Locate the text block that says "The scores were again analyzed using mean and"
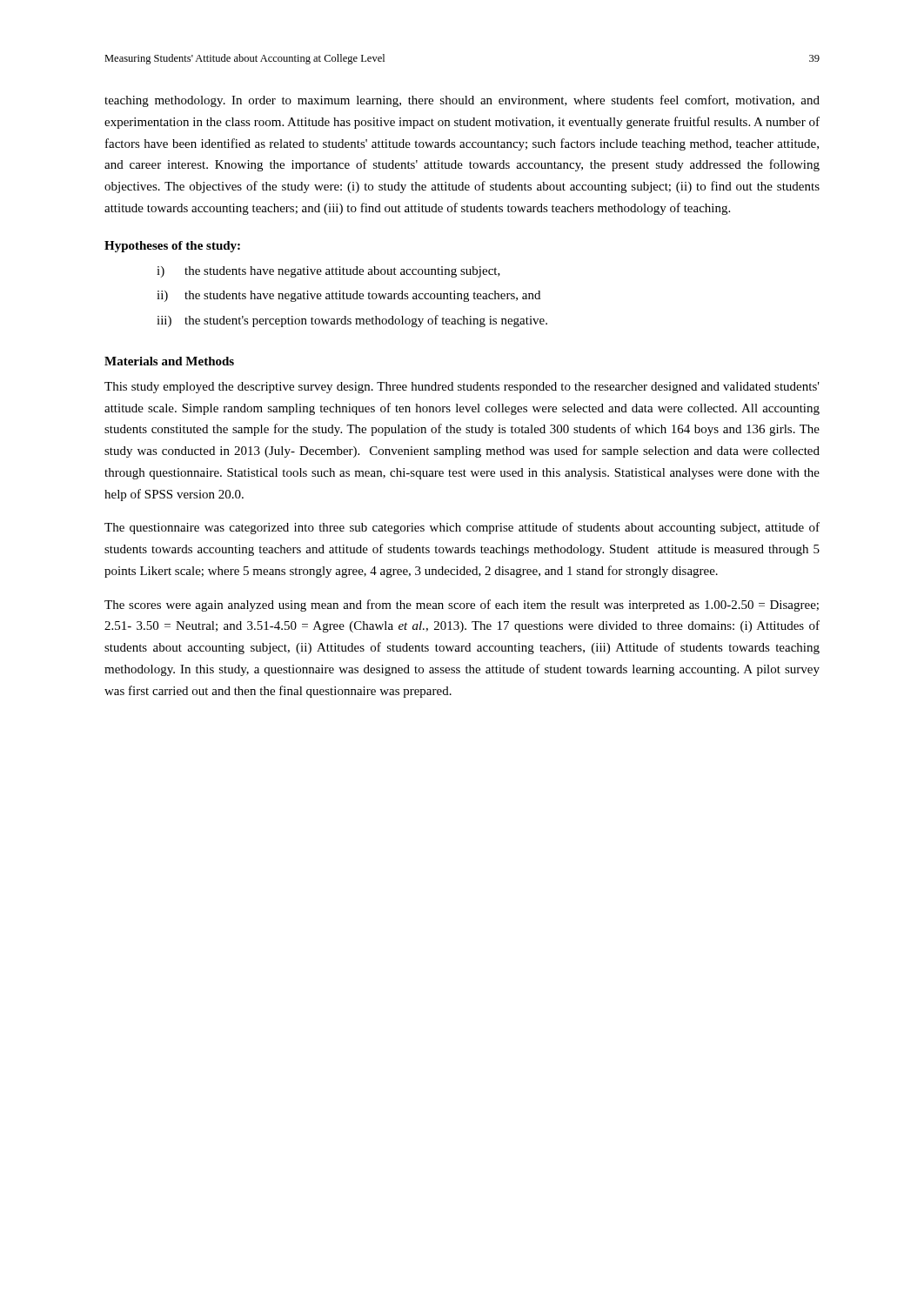This screenshot has height=1305, width=924. point(462,647)
